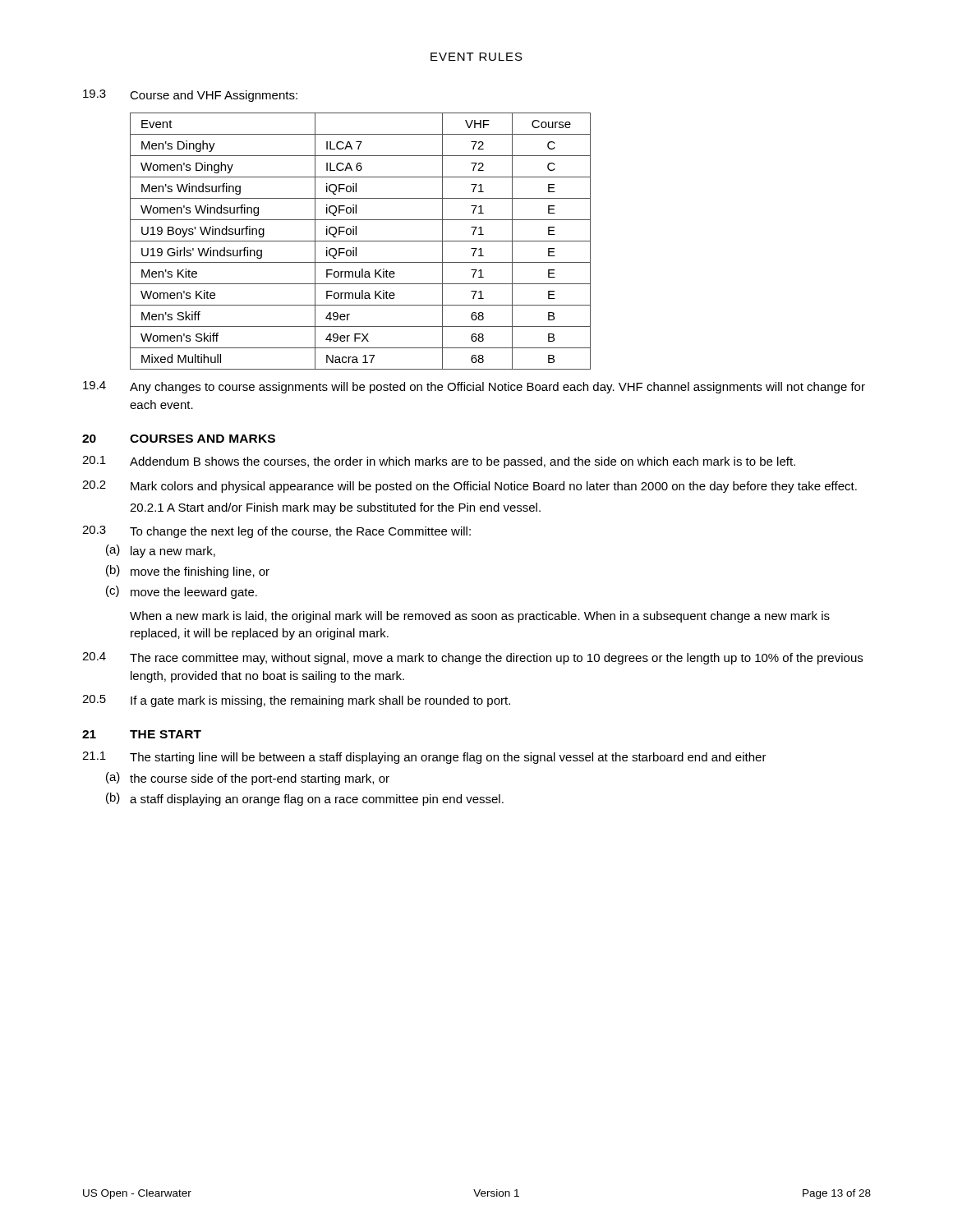Image resolution: width=953 pixels, height=1232 pixels.
Task: Find the table
Action: click(x=500, y=241)
